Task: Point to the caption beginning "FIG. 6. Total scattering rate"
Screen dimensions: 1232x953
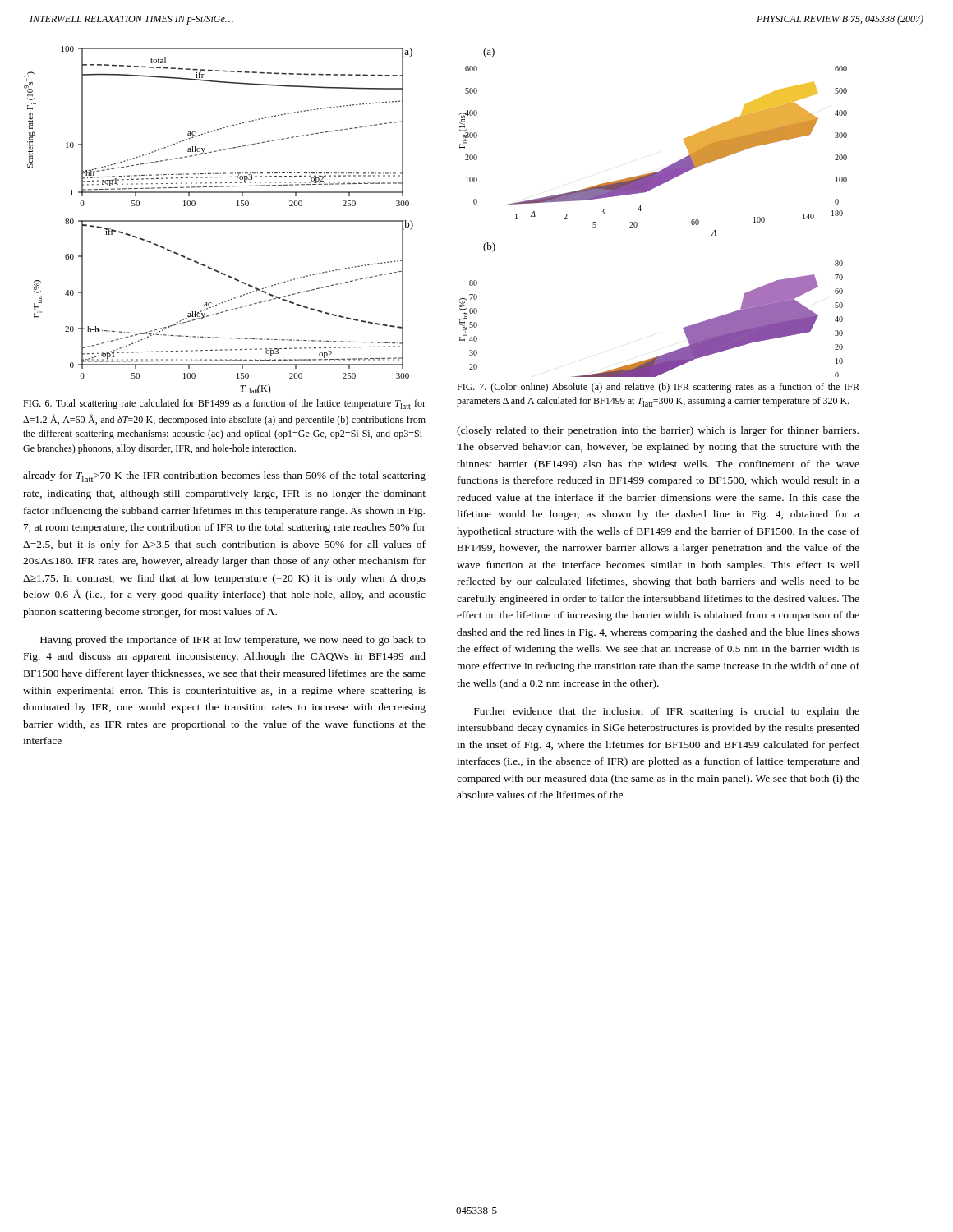Action: [224, 426]
